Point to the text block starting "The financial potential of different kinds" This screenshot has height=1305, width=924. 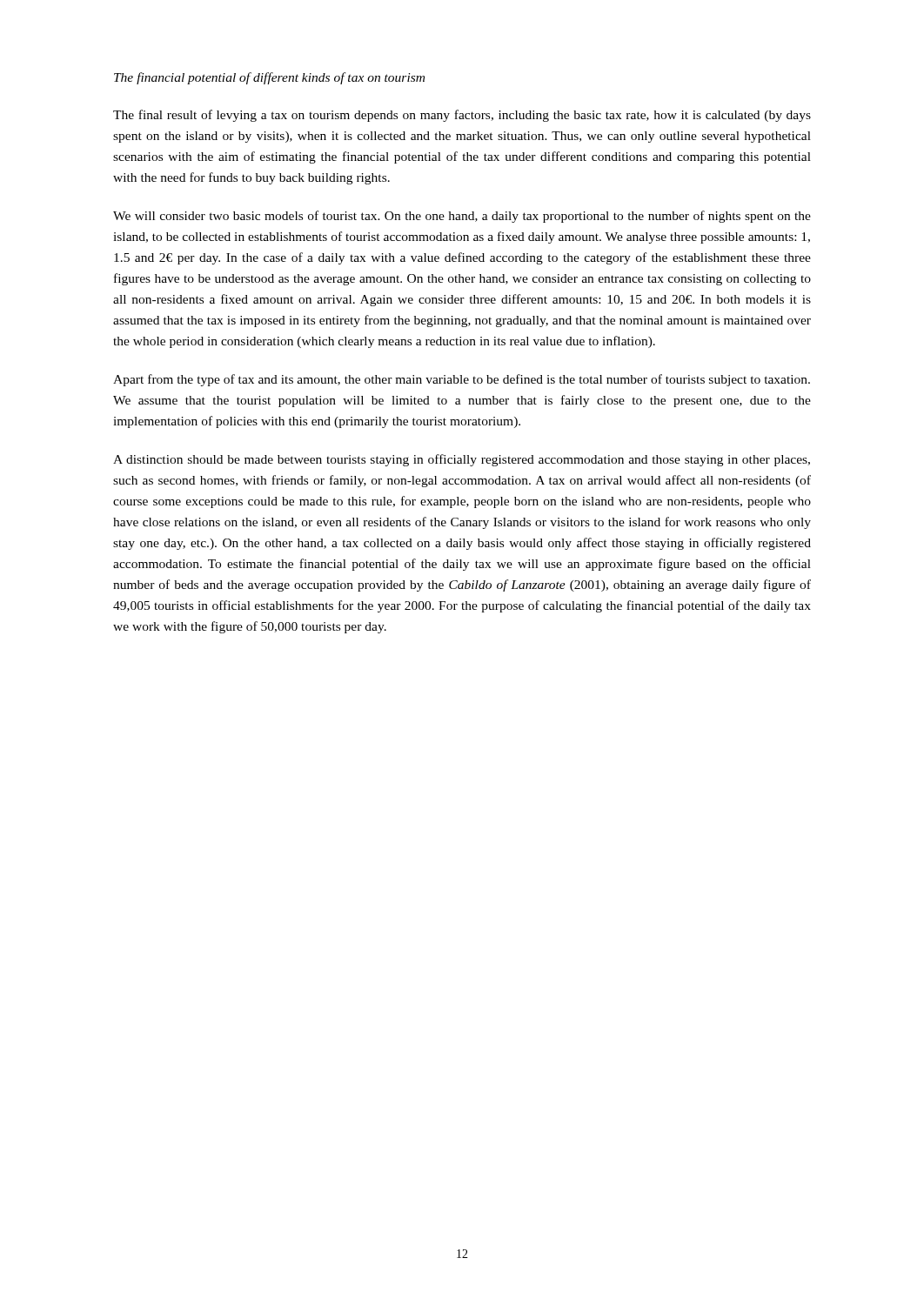269,77
